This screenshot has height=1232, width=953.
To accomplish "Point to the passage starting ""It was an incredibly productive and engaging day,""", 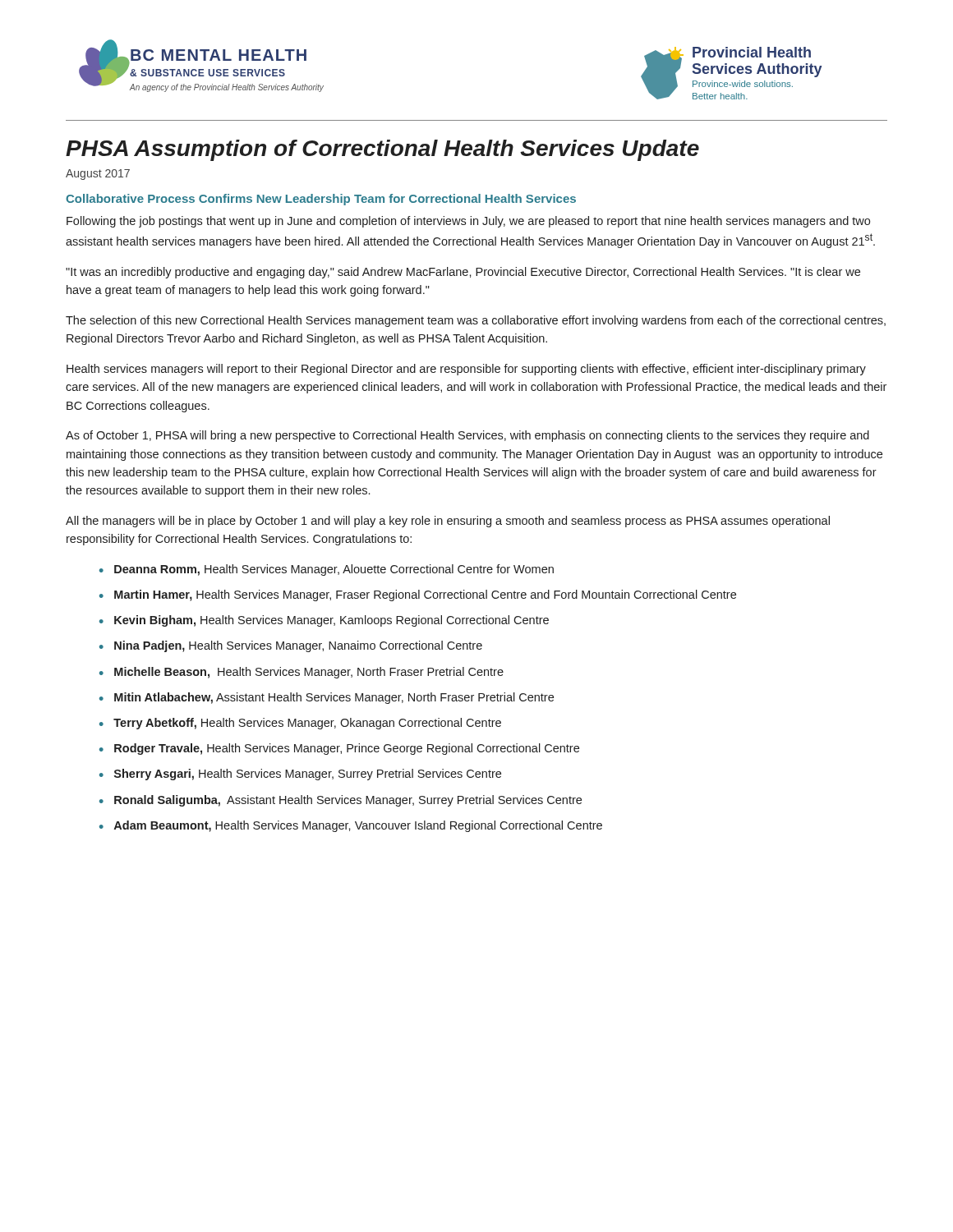I will pos(463,281).
